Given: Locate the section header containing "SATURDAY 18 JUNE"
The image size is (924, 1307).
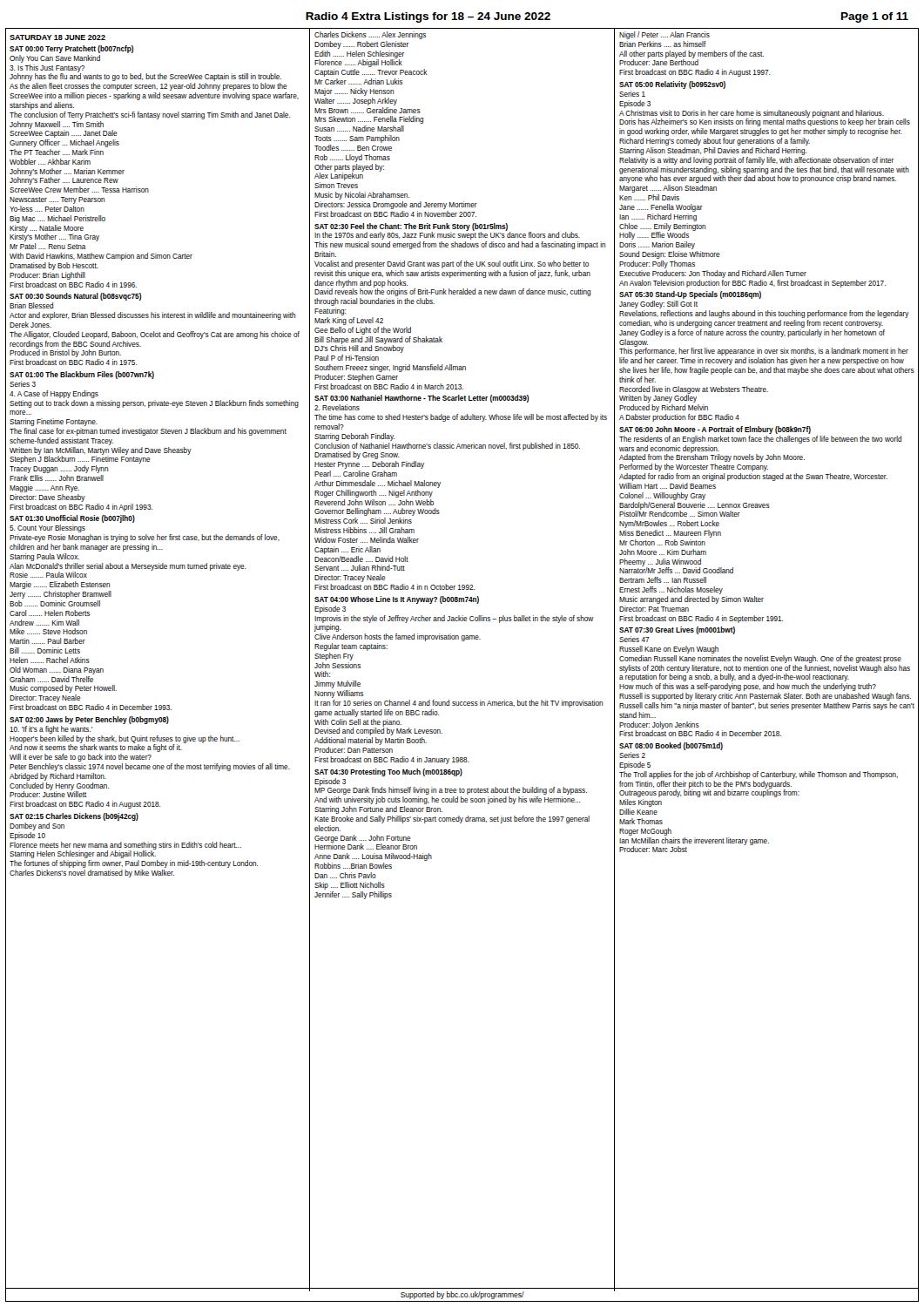Looking at the screenshot, I should (57, 37).
